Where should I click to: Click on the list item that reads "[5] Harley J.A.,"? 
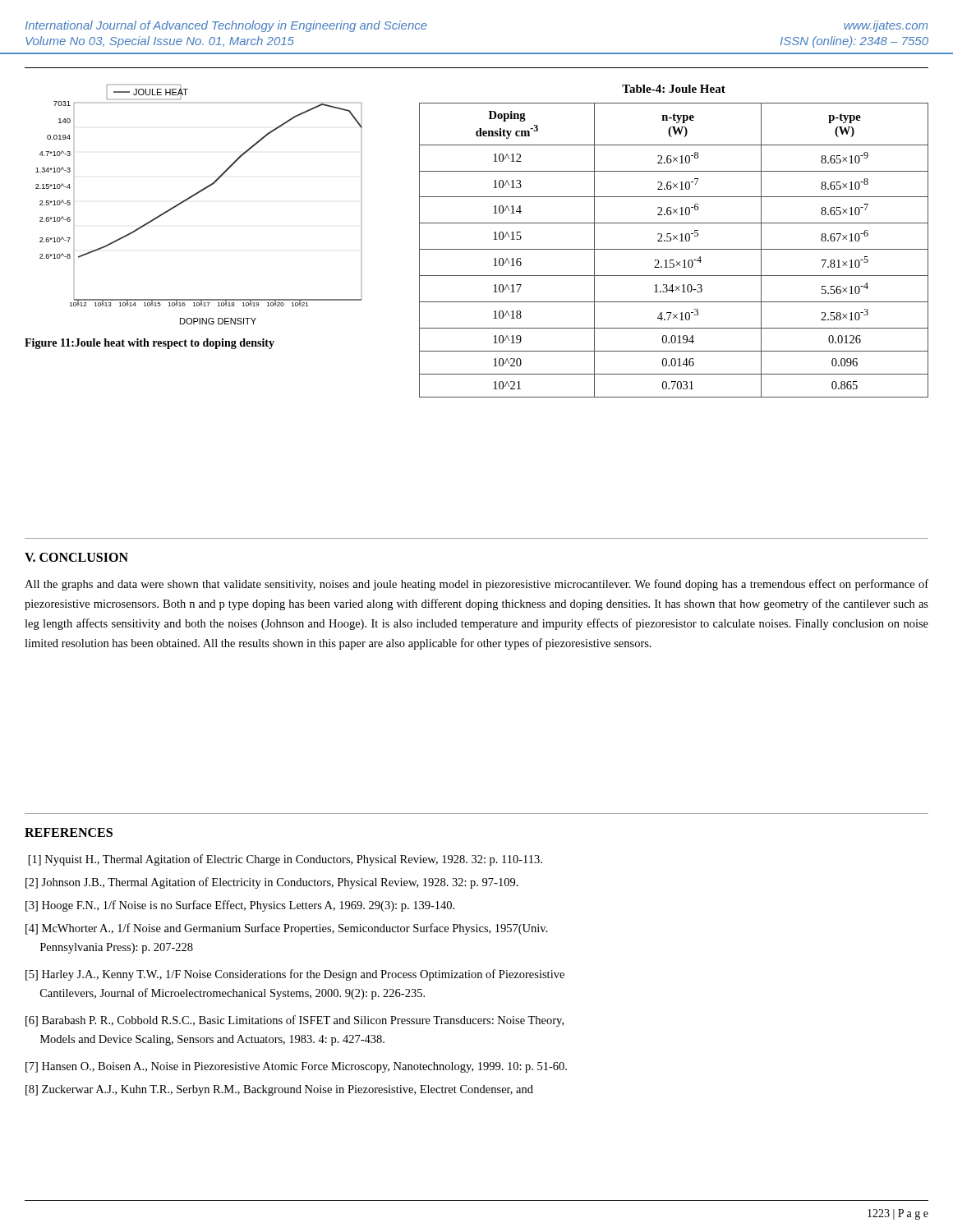pyautogui.click(x=295, y=984)
